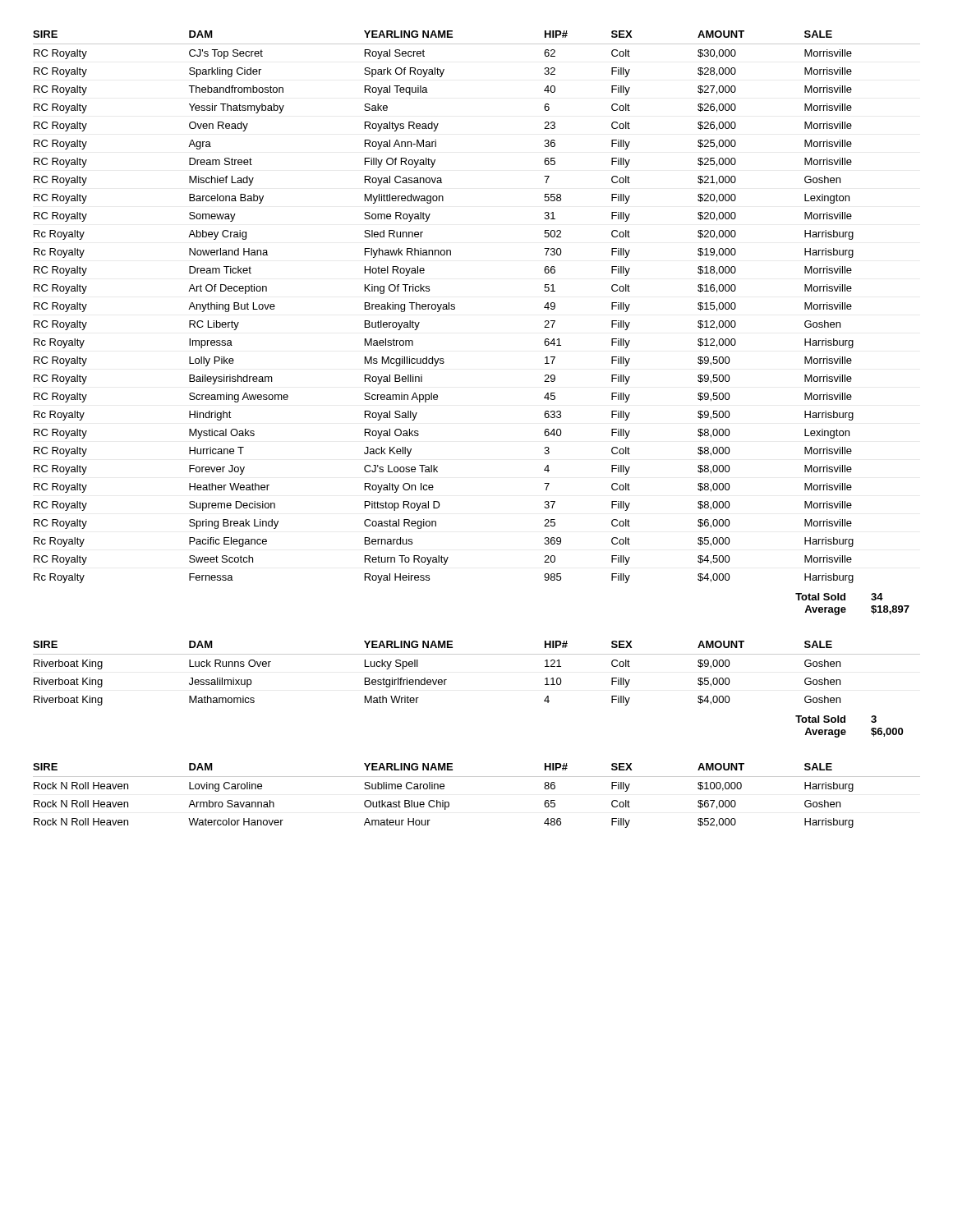Select the block starting "Average $6,000"
This screenshot has height=1232, width=953.
click(x=834, y=731)
